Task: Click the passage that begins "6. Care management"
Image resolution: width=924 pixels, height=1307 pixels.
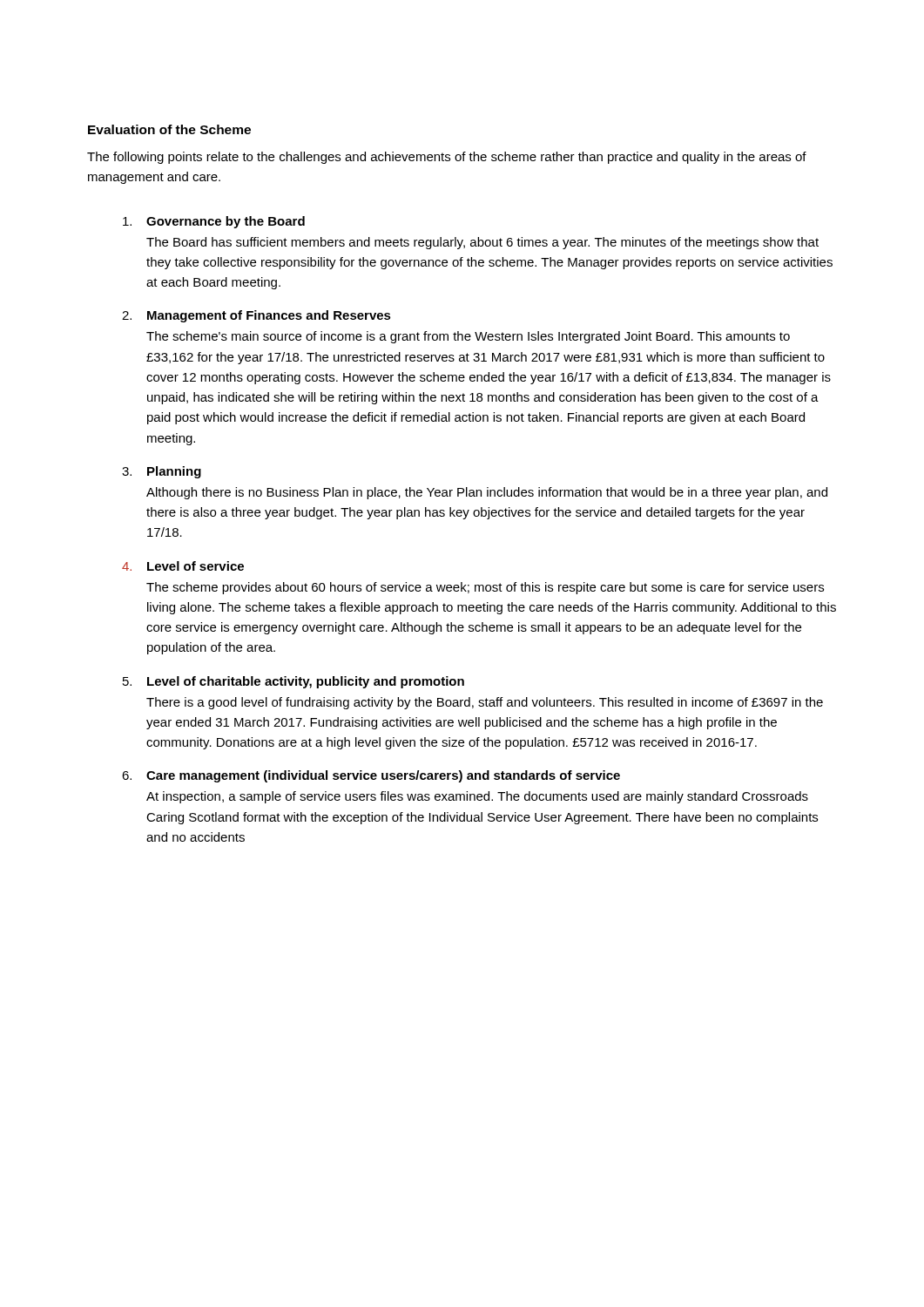Action: [479, 807]
